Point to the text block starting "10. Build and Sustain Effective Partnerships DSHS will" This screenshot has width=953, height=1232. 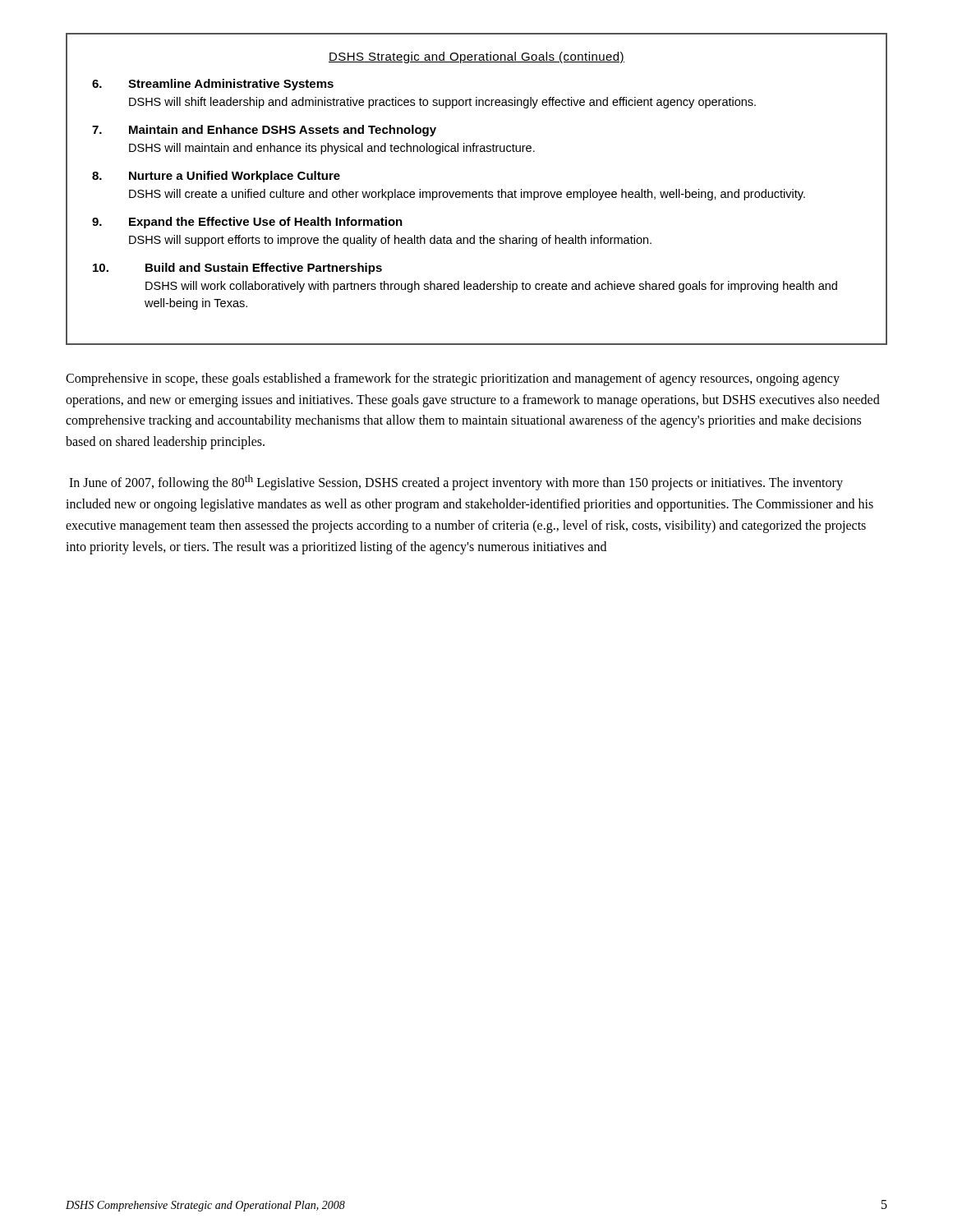coord(476,286)
